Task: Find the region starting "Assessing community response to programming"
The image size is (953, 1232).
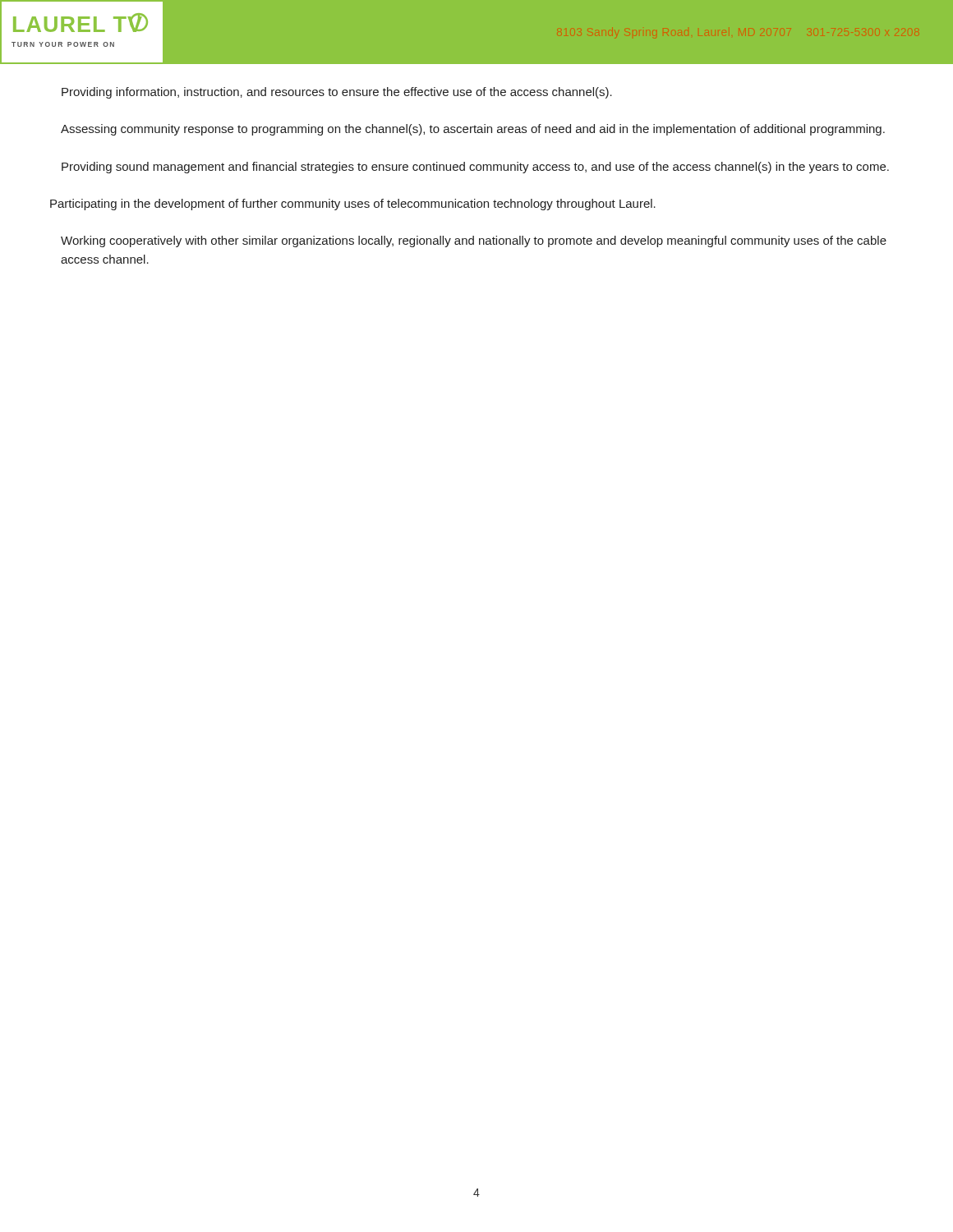Action: point(473,129)
